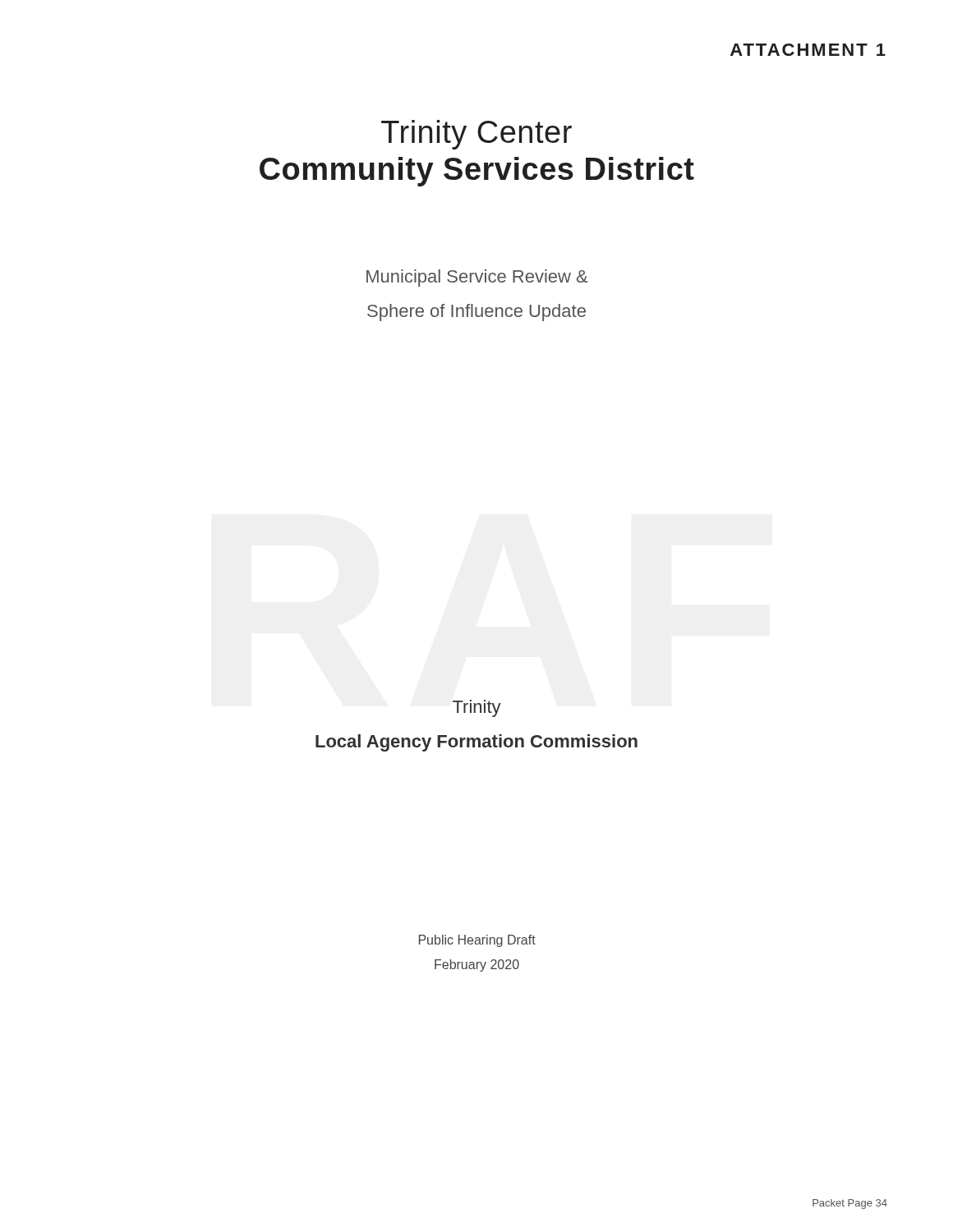Viewport: 953px width, 1232px height.
Task: Point to the title beginning "Trinity Center Community"
Action: [476, 151]
